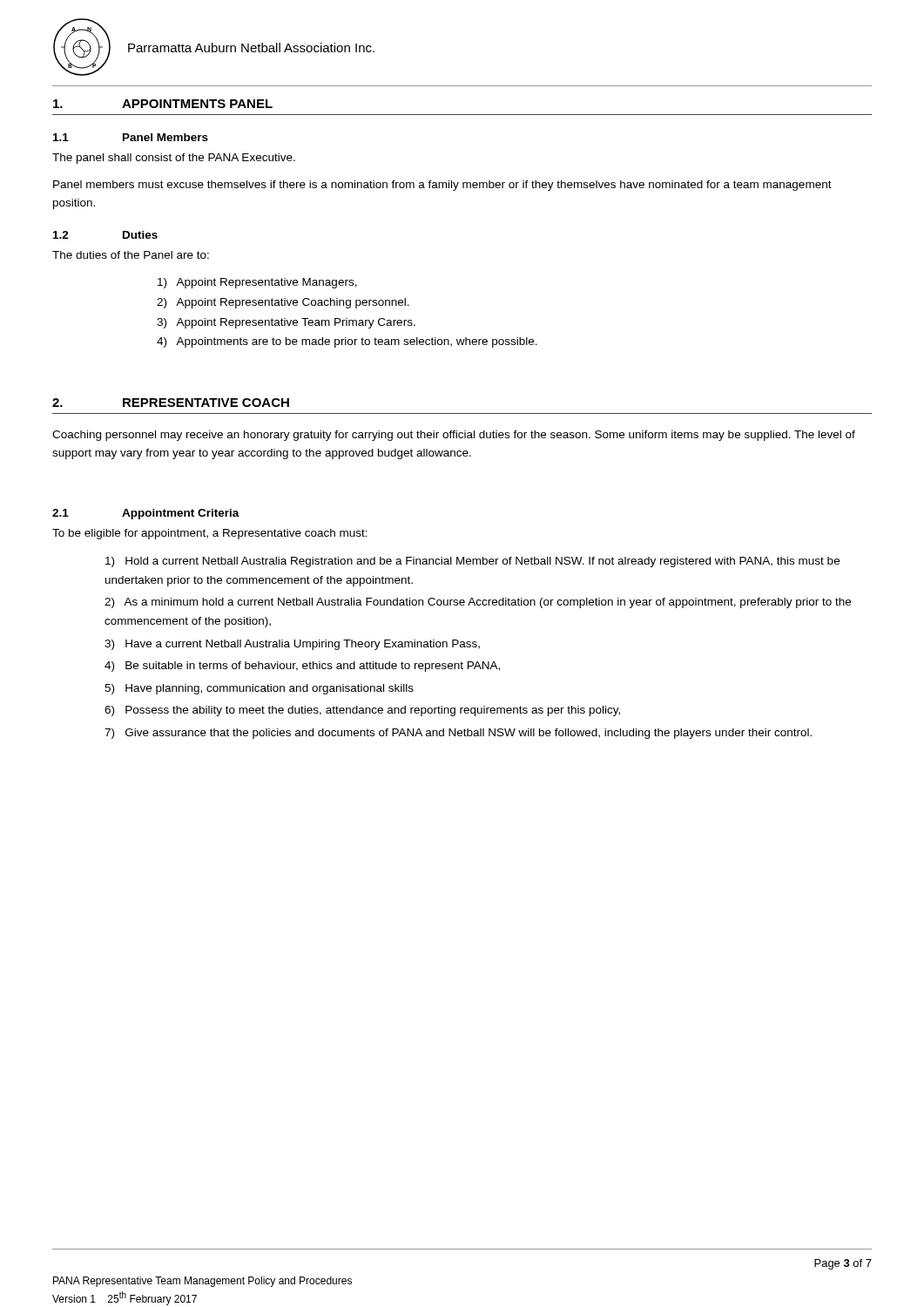
Task: Click on the section header containing "1.2 Duties"
Action: coord(65,235)
